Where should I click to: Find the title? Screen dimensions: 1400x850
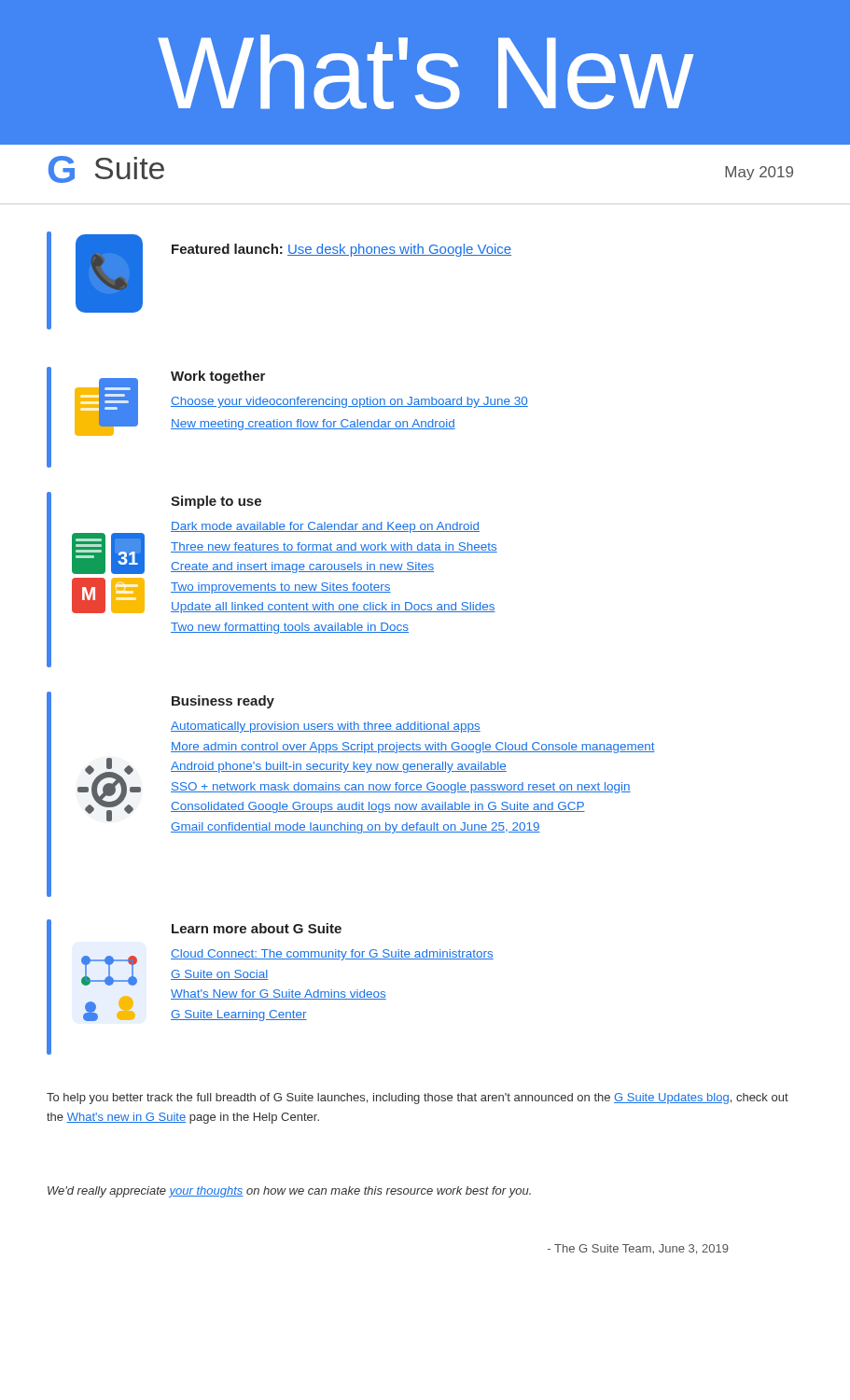[425, 72]
